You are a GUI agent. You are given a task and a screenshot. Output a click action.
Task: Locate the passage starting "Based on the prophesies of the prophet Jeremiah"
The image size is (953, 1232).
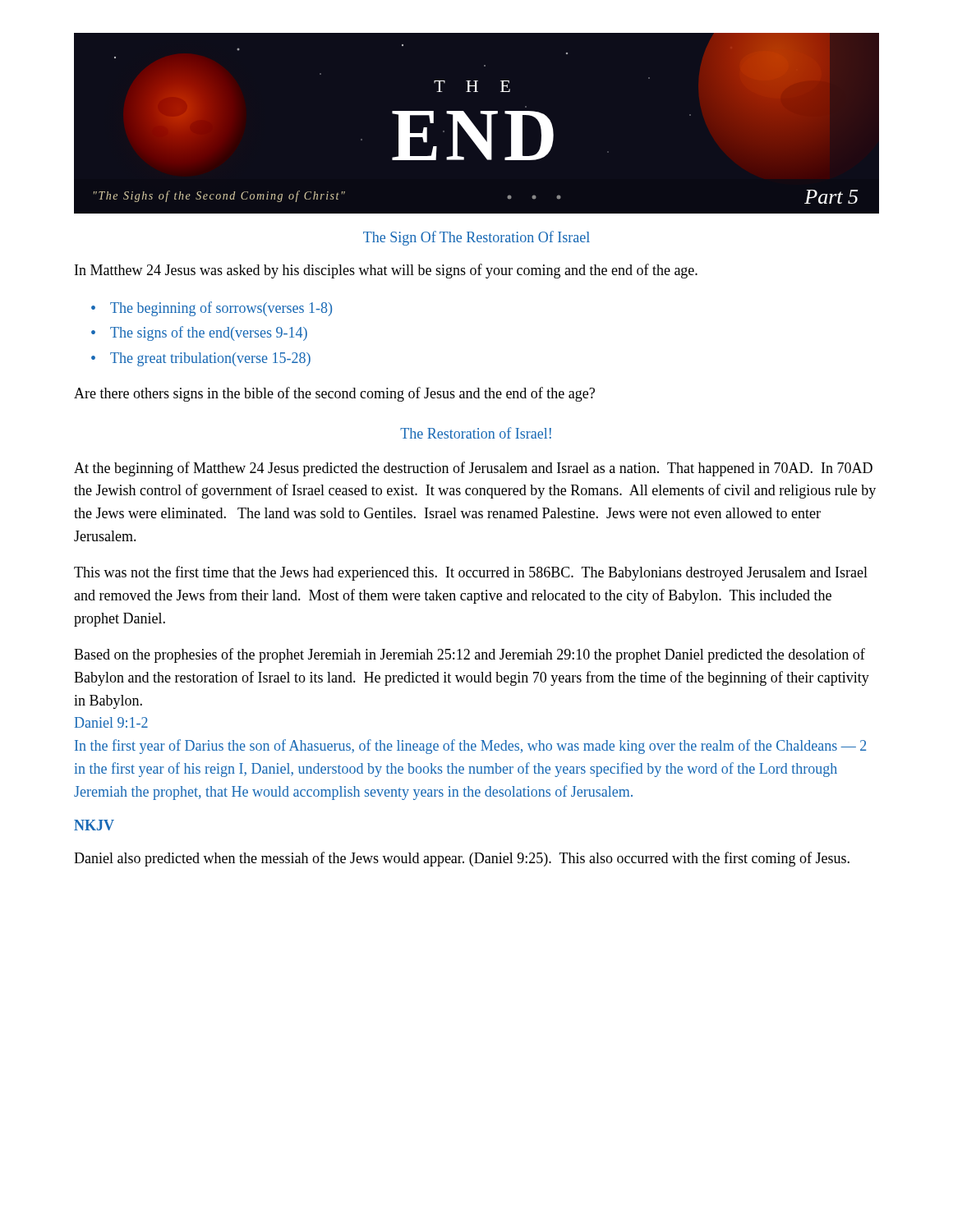471,677
